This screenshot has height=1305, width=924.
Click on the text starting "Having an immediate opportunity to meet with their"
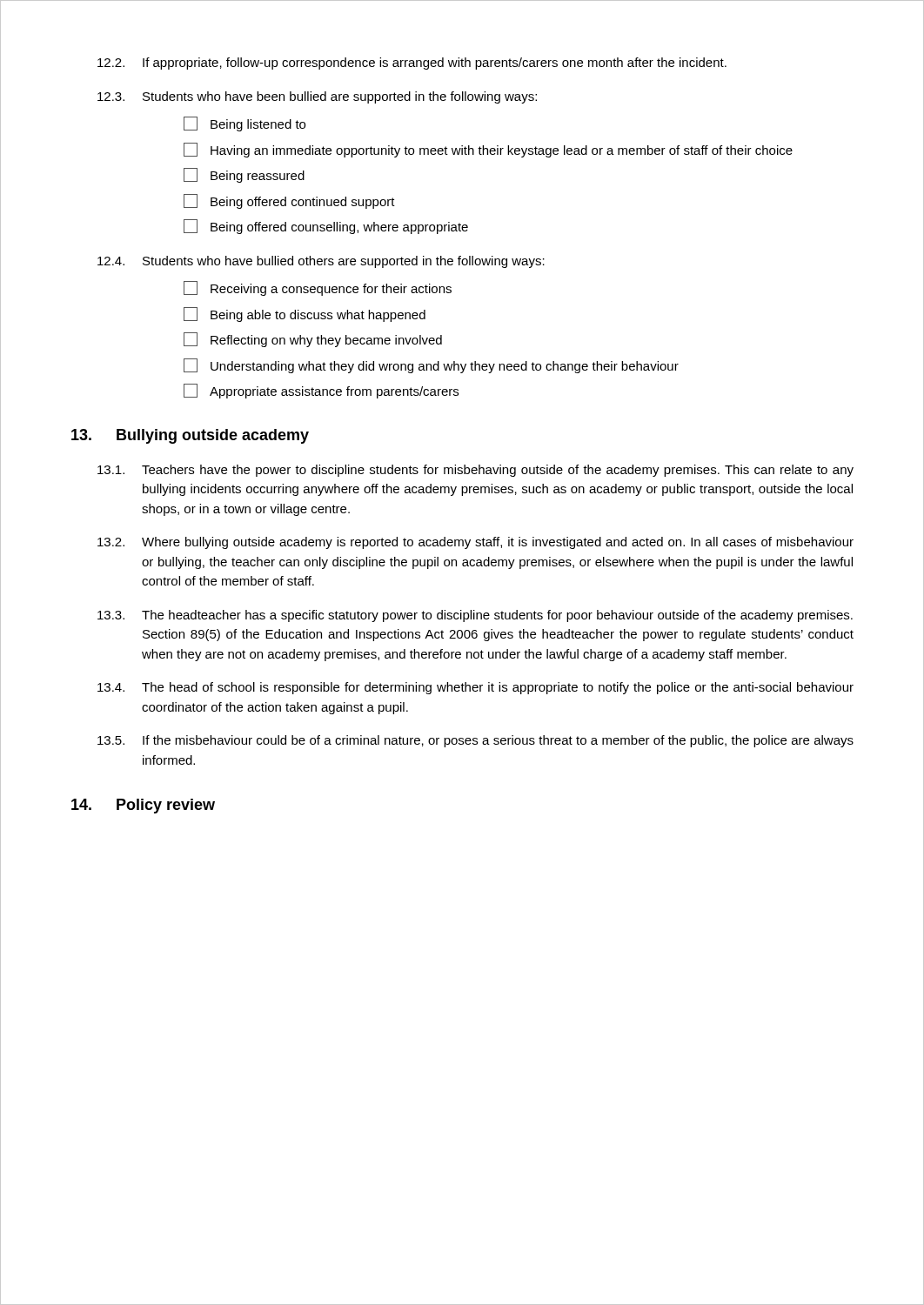(488, 150)
